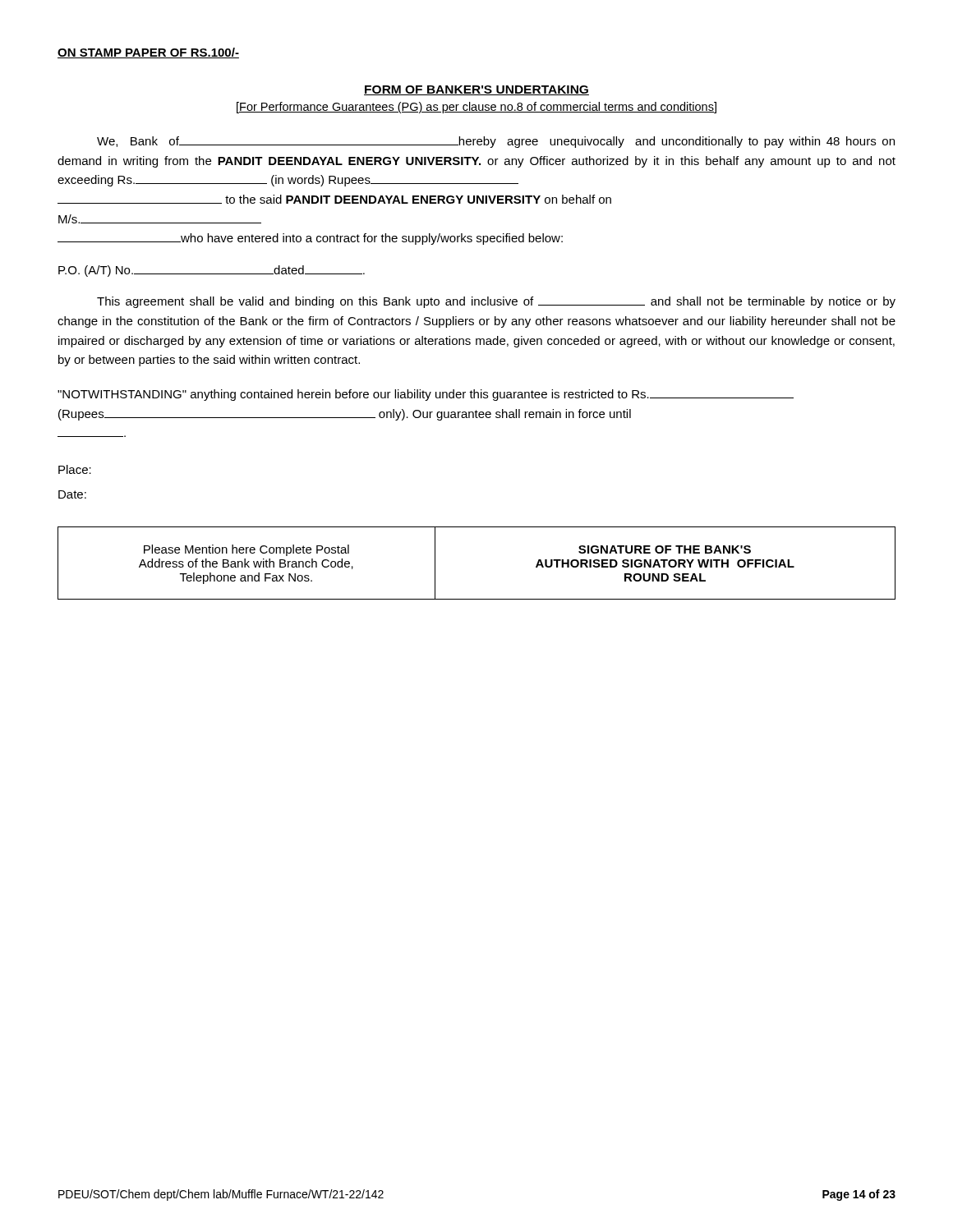Locate the text with the text "Place: Date:"
Image resolution: width=953 pixels, height=1232 pixels.
click(x=75, y=482)
